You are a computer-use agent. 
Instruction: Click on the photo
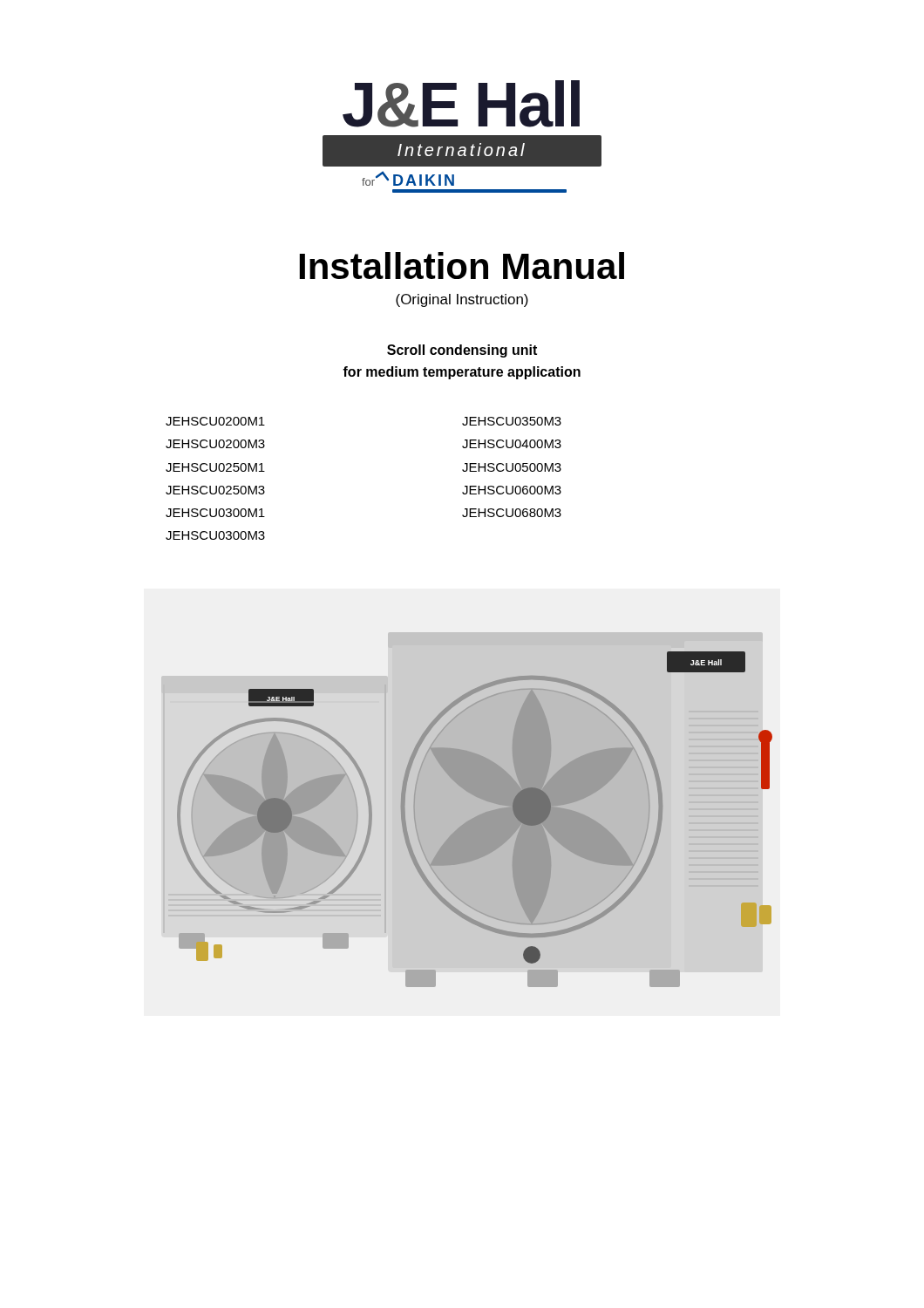click(462, 802)
